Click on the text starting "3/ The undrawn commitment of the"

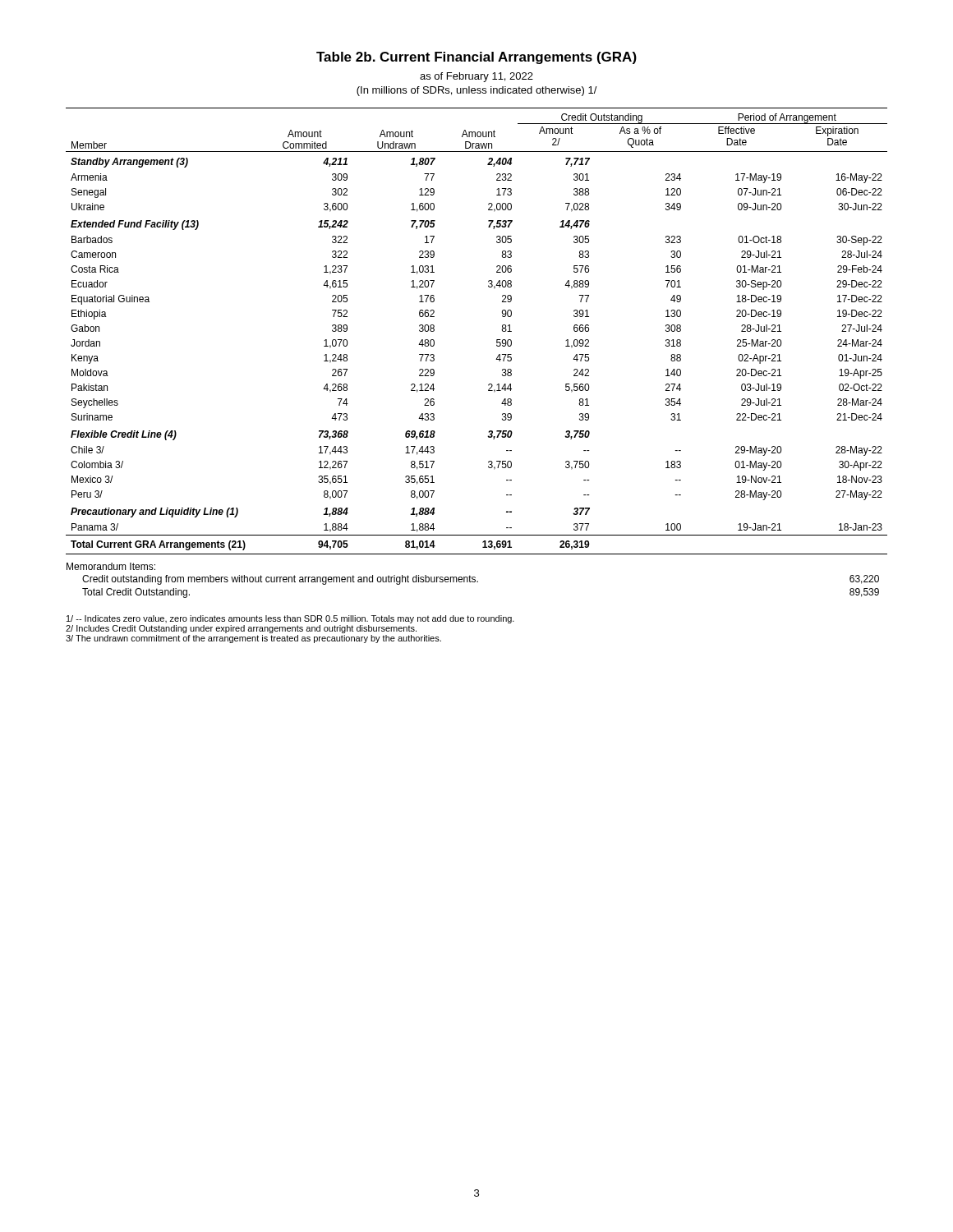click(x=254, y=638)
